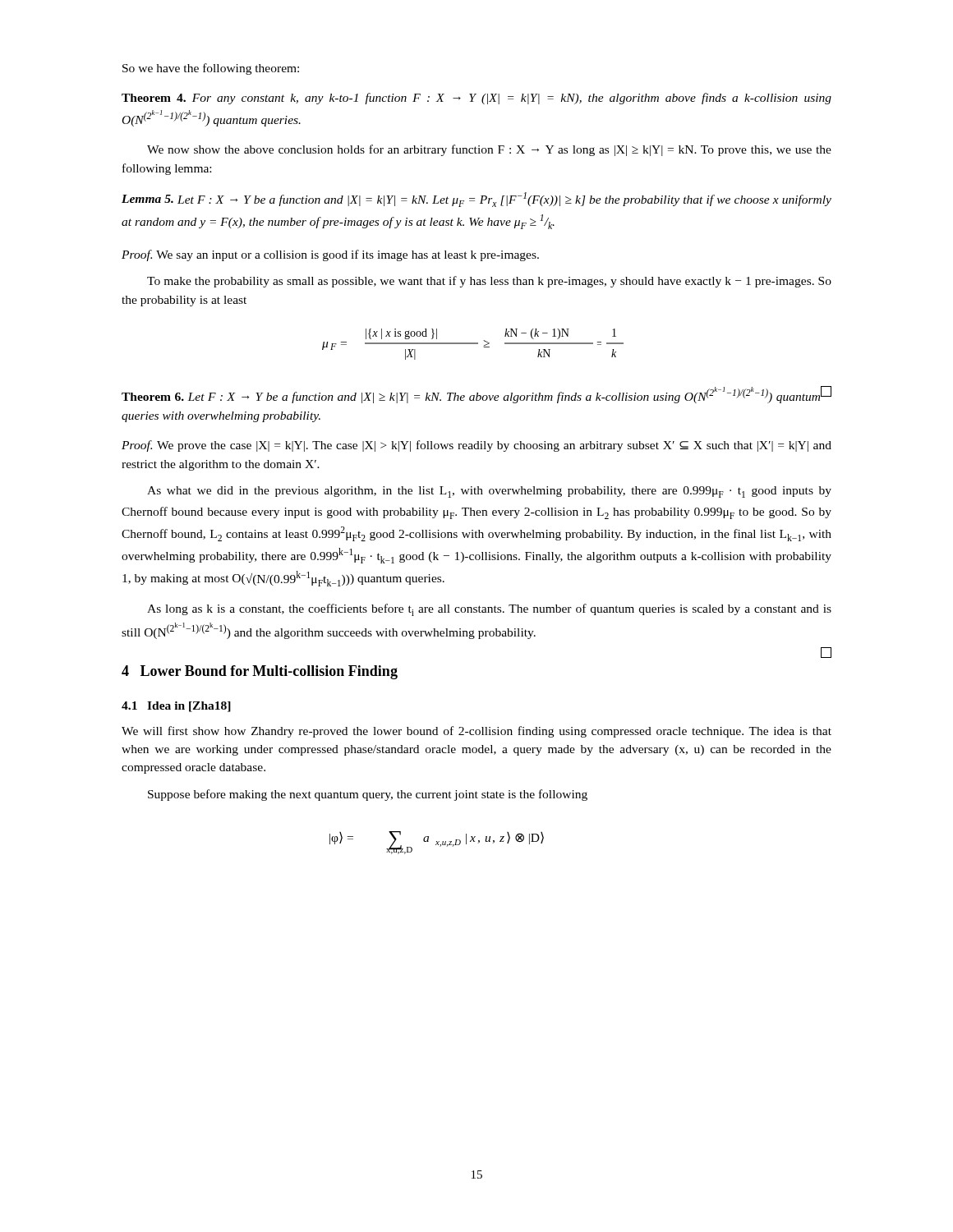Navigate to the passage starting "Proof. We prove the case |X|"
The height and width of the screenshot is (1232, 953).
tap(476, 539)
